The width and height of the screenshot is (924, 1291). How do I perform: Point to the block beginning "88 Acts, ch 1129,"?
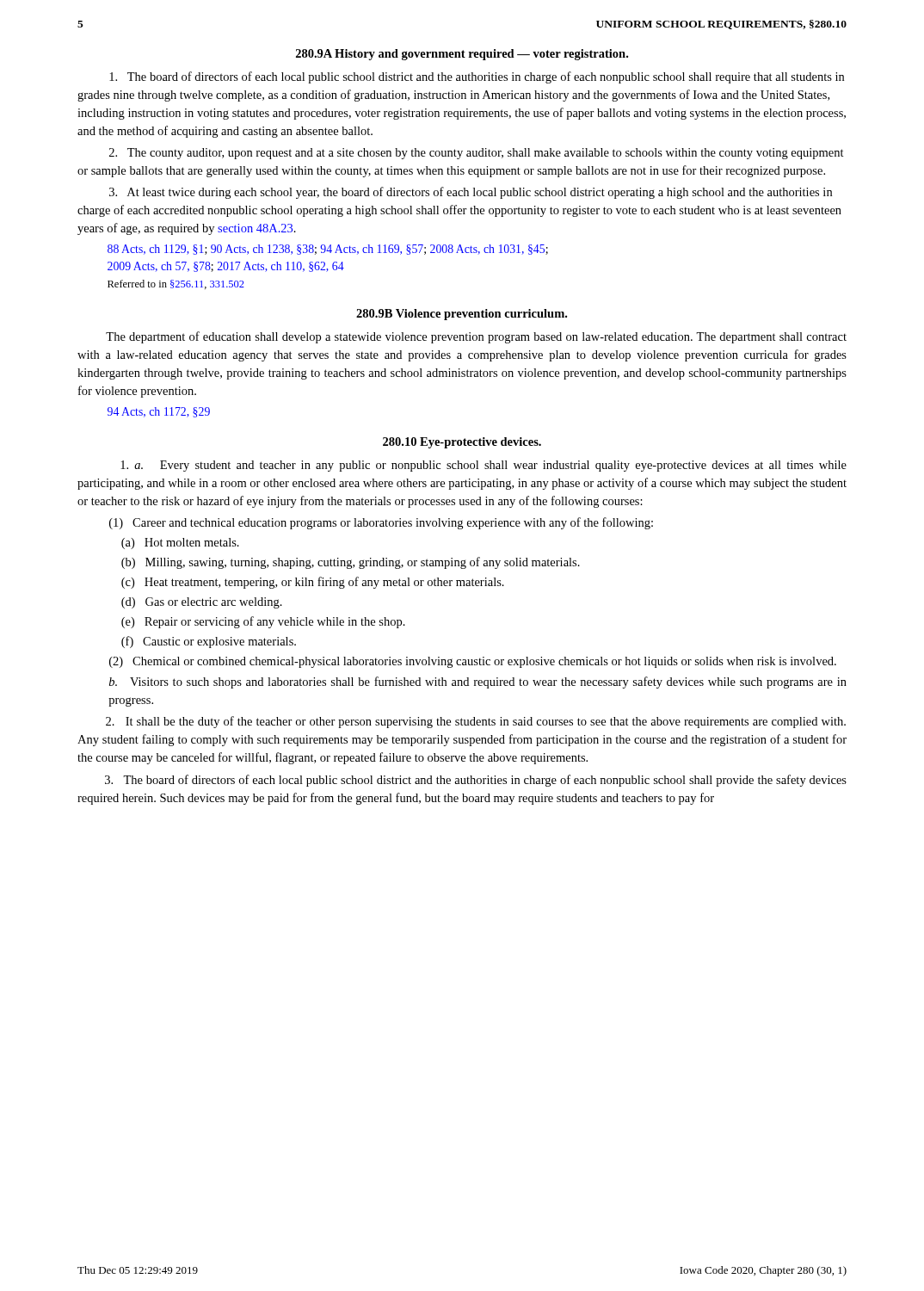tap(328, 267)
